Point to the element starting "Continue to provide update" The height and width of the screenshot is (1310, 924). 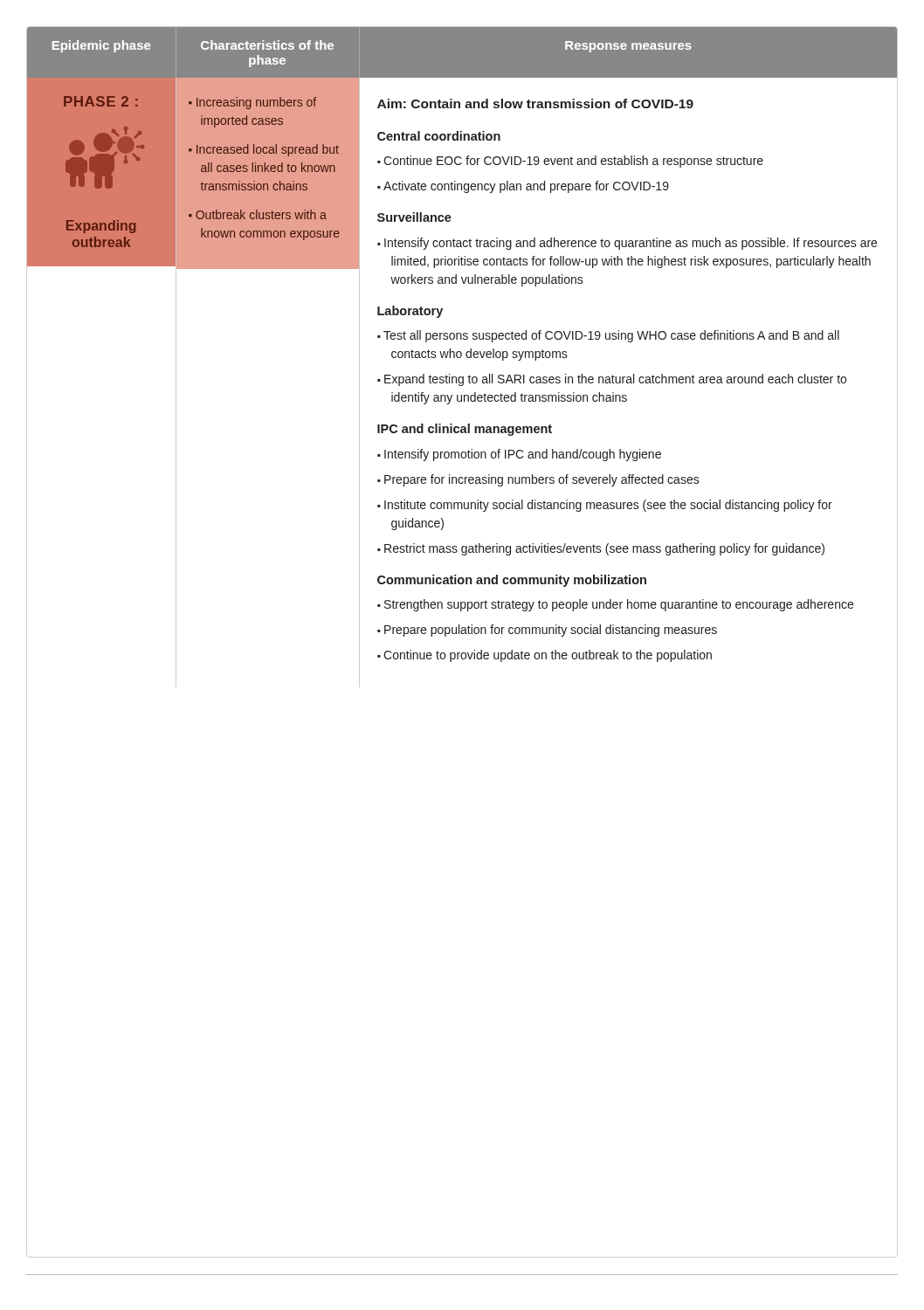[548, 655]
